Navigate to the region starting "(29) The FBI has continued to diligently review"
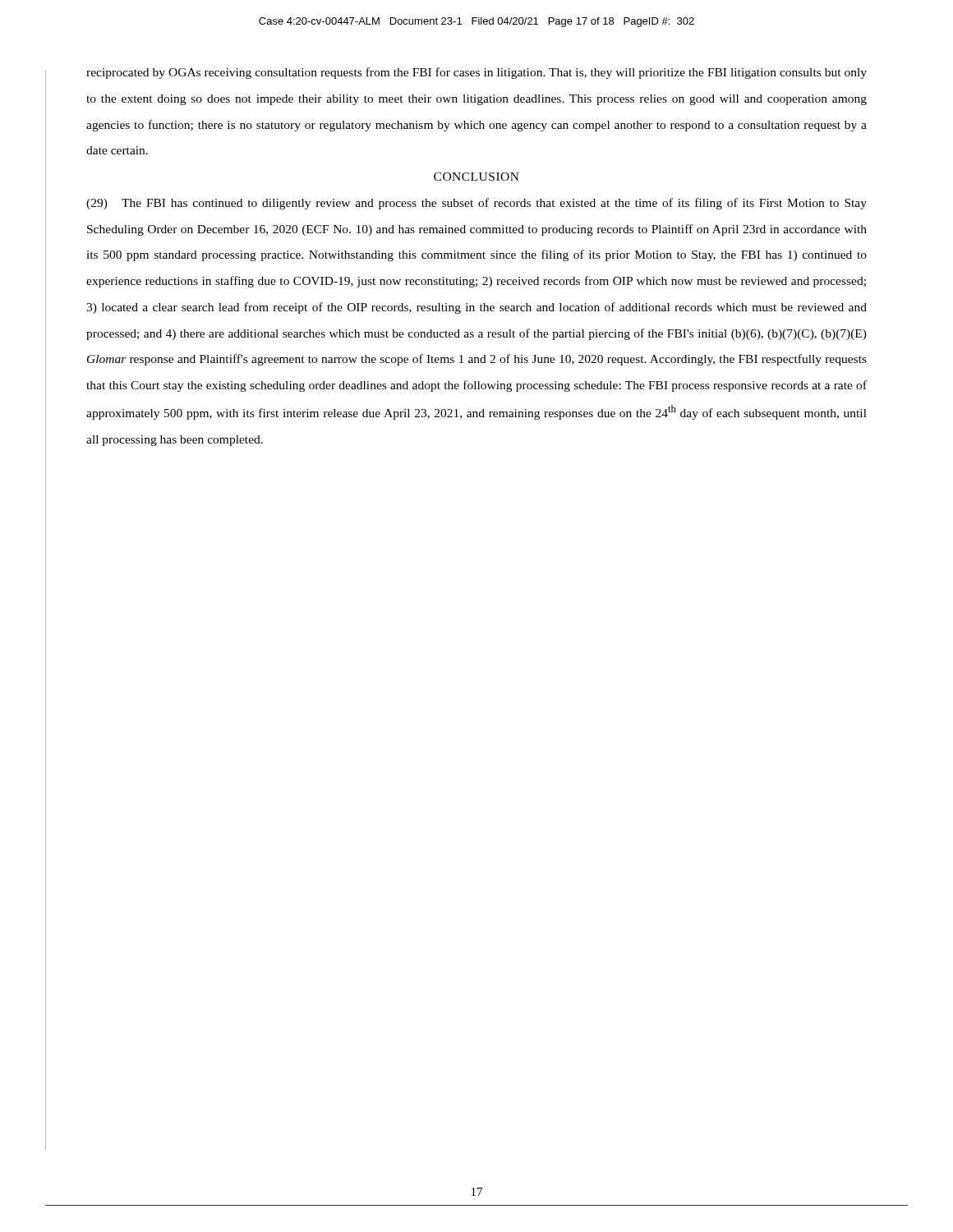 [x=476, y=321]
